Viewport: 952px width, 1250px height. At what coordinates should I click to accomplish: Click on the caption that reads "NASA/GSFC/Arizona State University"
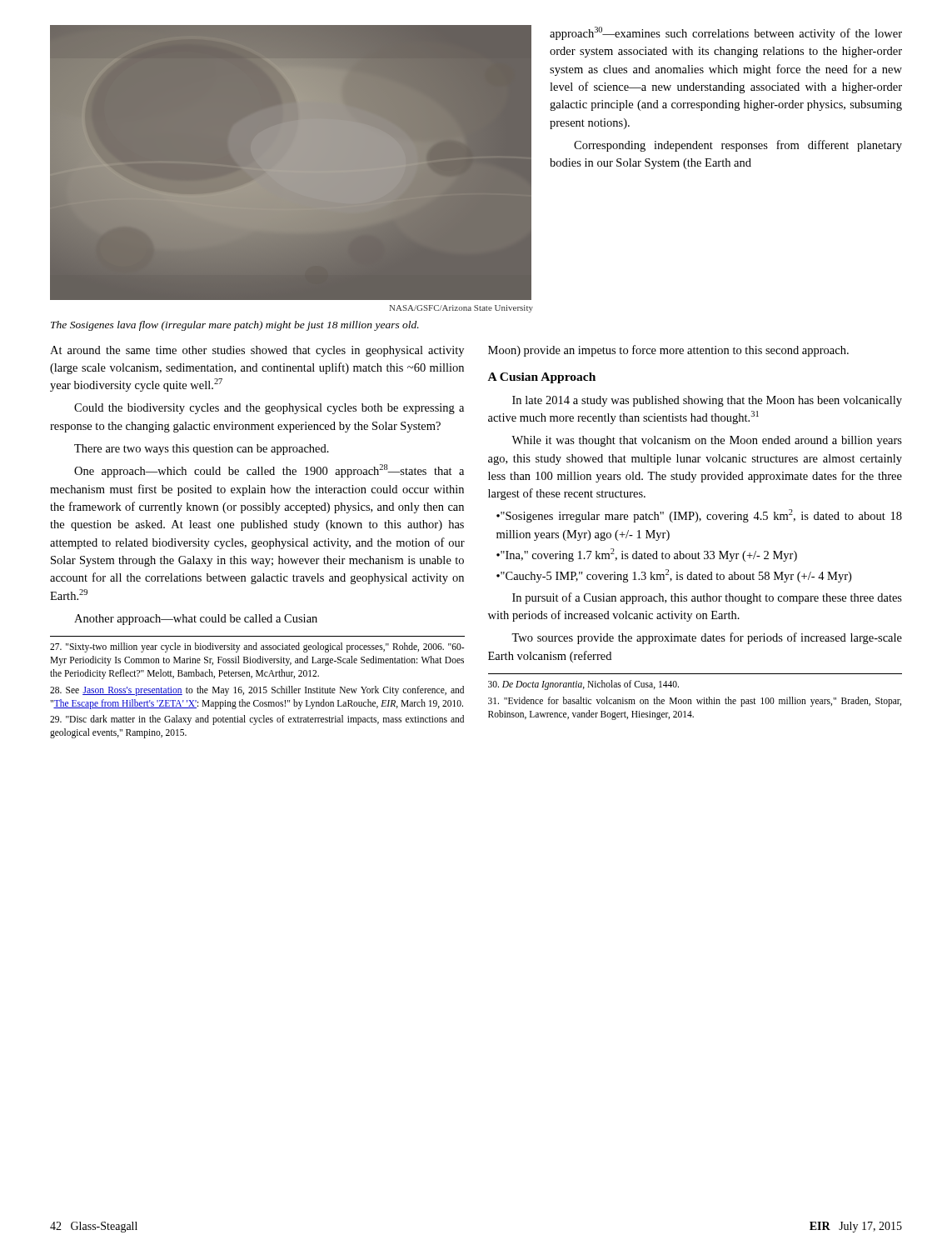pyautogui.click(x=461, y=308)
